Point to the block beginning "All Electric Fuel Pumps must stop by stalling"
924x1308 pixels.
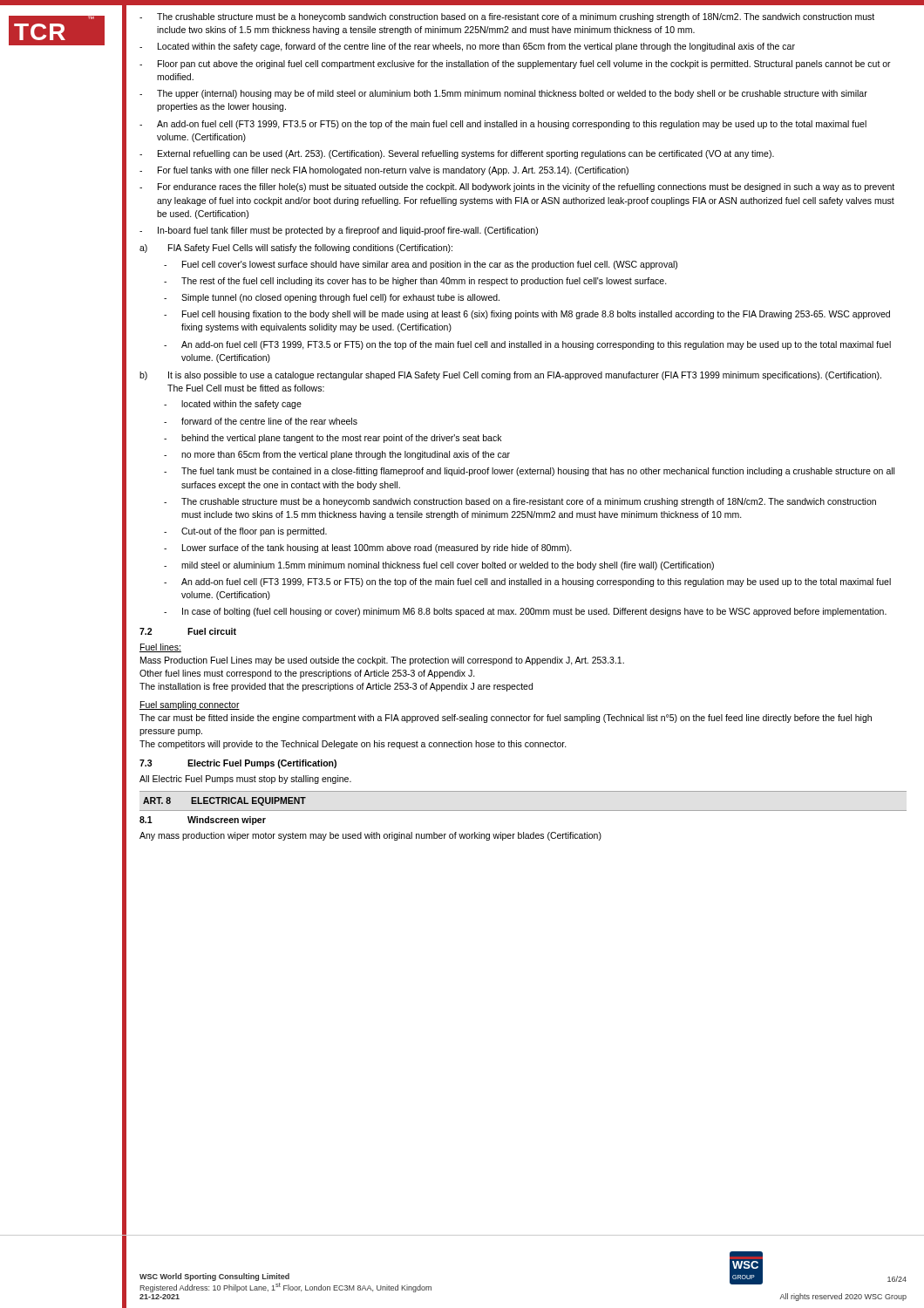click(x=246, y=778)
